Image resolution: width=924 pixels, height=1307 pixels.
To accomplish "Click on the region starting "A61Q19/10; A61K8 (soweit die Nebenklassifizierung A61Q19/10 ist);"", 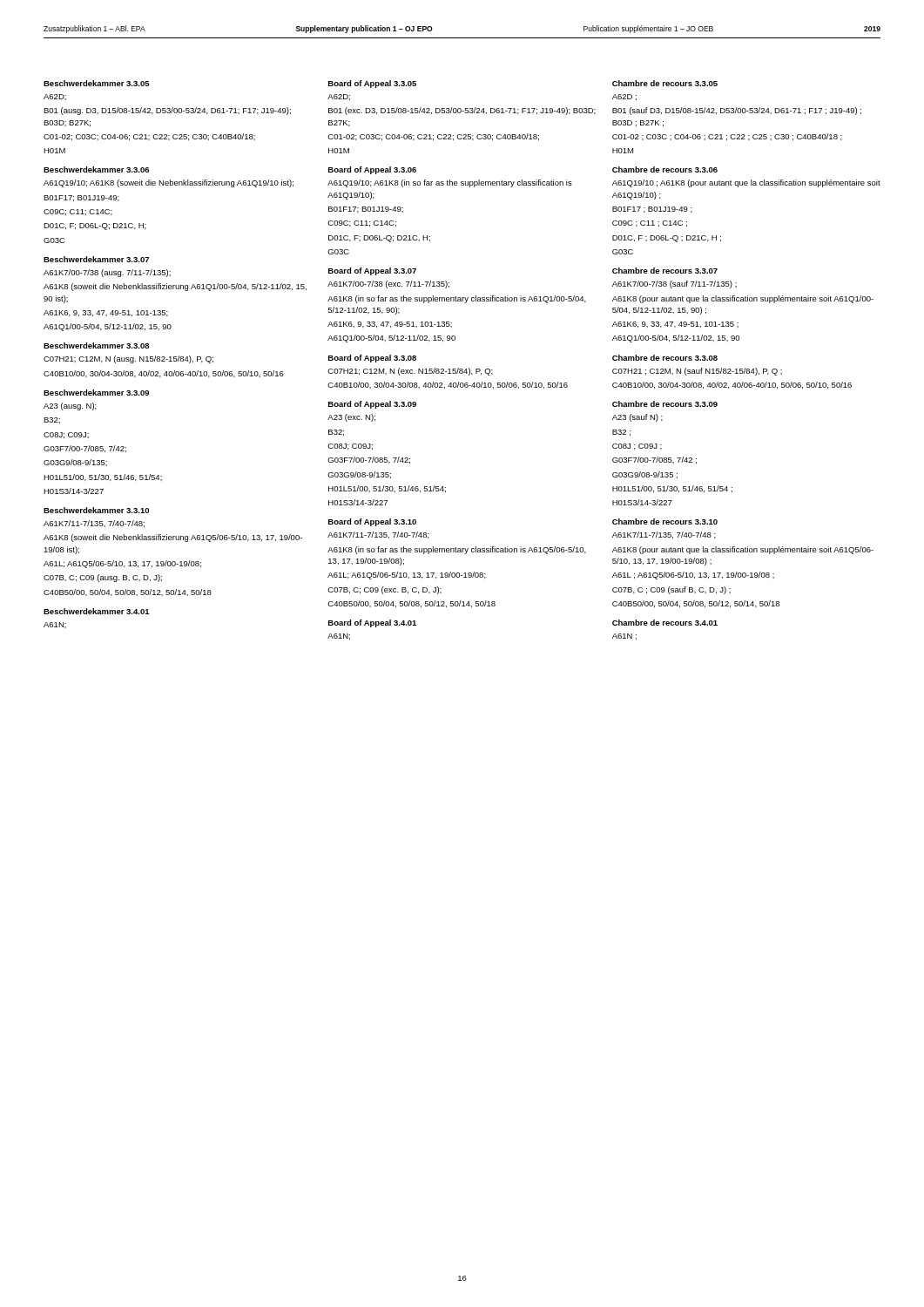I will coord(169,183).
